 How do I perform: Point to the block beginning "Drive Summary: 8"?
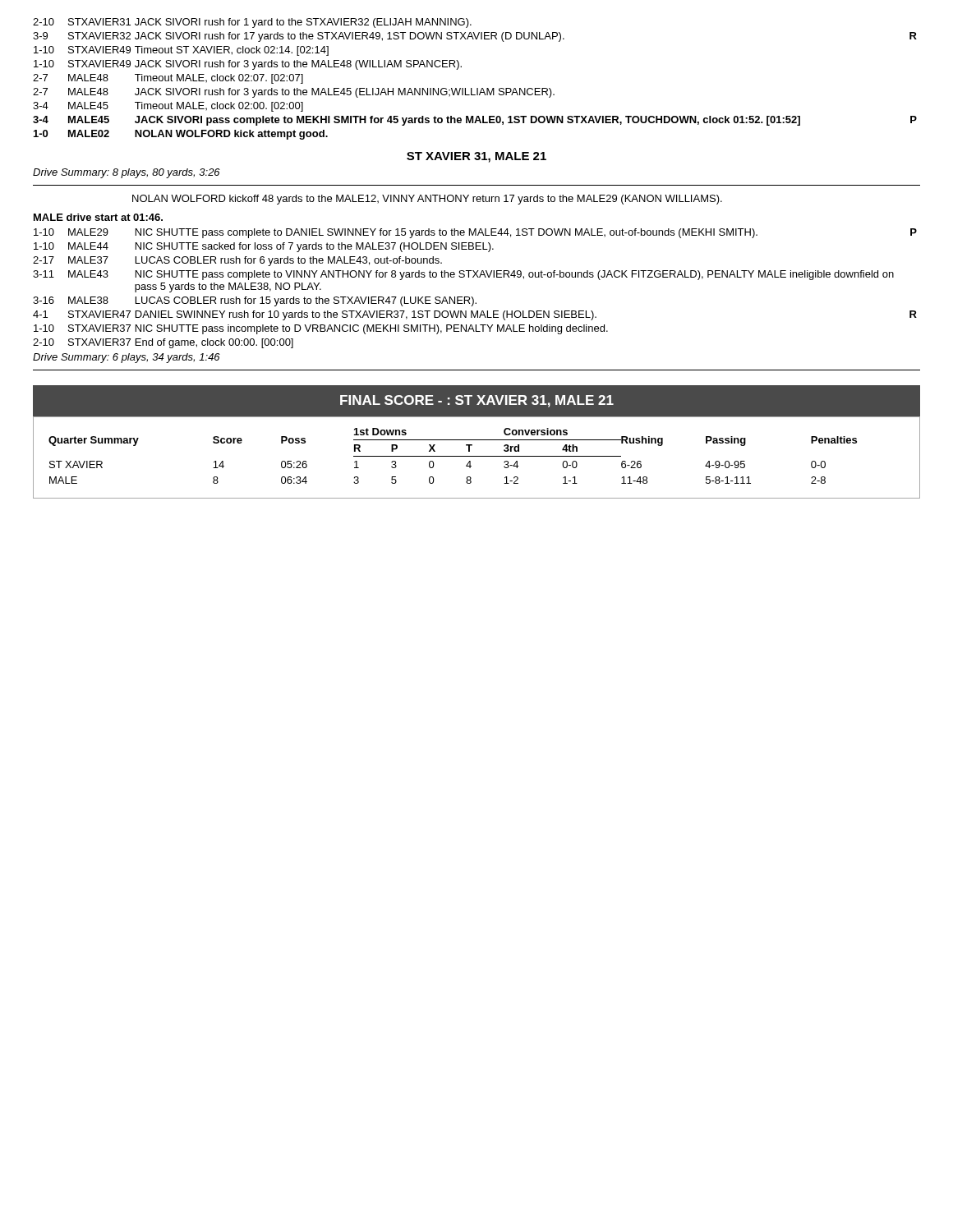pos(126,172)
